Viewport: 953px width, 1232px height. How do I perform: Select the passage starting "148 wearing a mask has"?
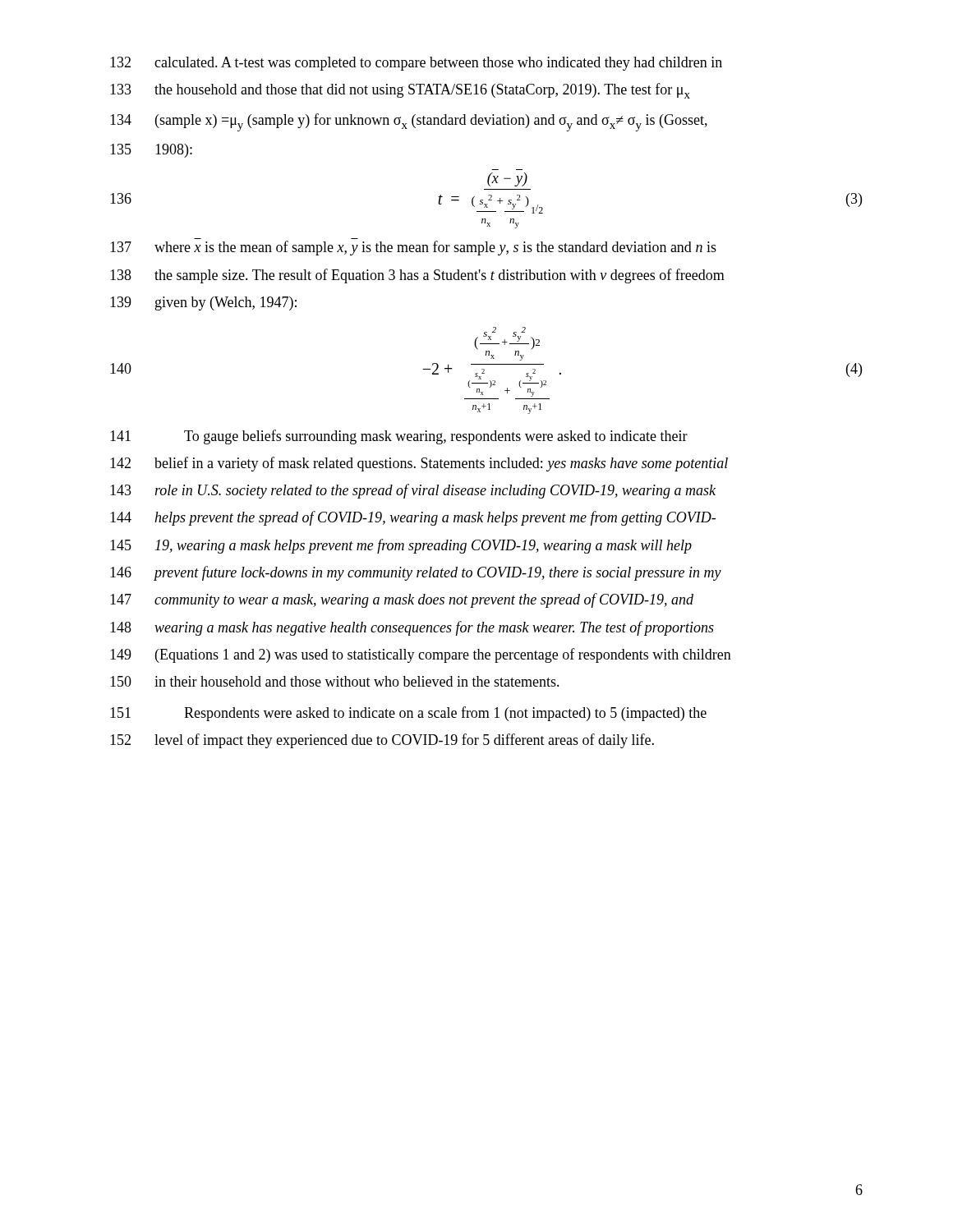click(x=476, y=628)
